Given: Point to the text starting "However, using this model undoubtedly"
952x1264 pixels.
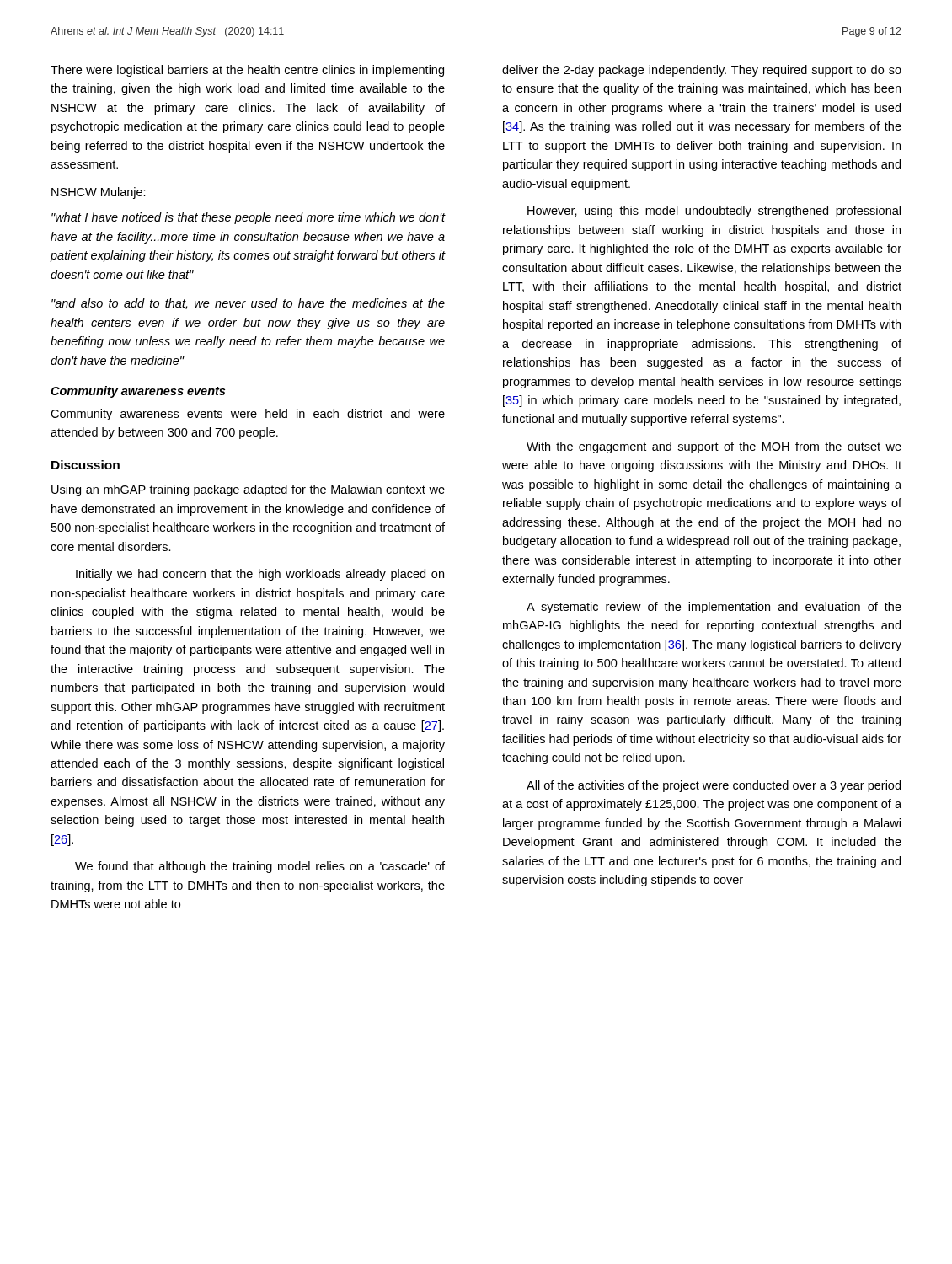Looking at the screenshot, I should coord(702,315).
